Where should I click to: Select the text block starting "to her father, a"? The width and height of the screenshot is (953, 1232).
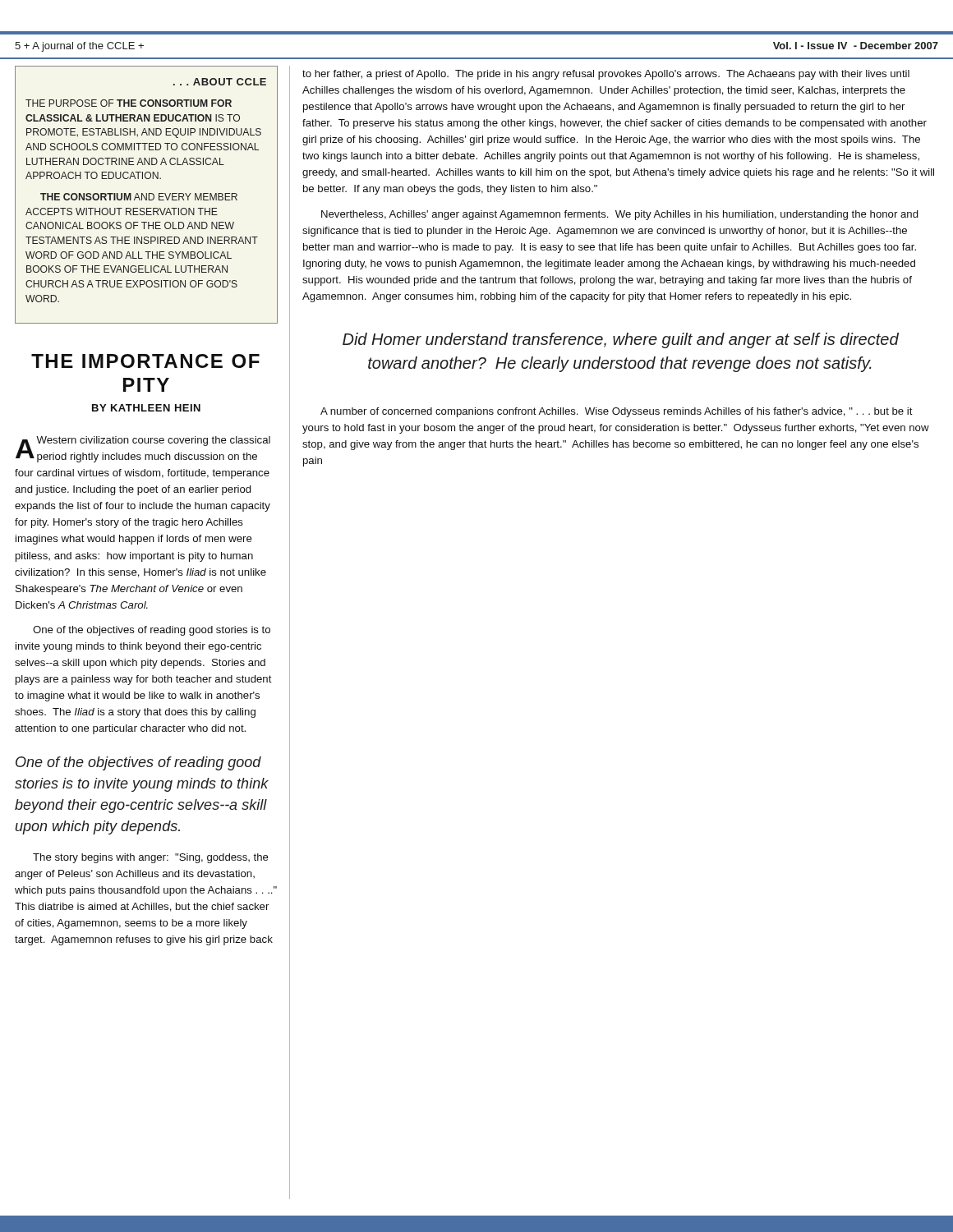pyautogui.click(x=619, y=131)
